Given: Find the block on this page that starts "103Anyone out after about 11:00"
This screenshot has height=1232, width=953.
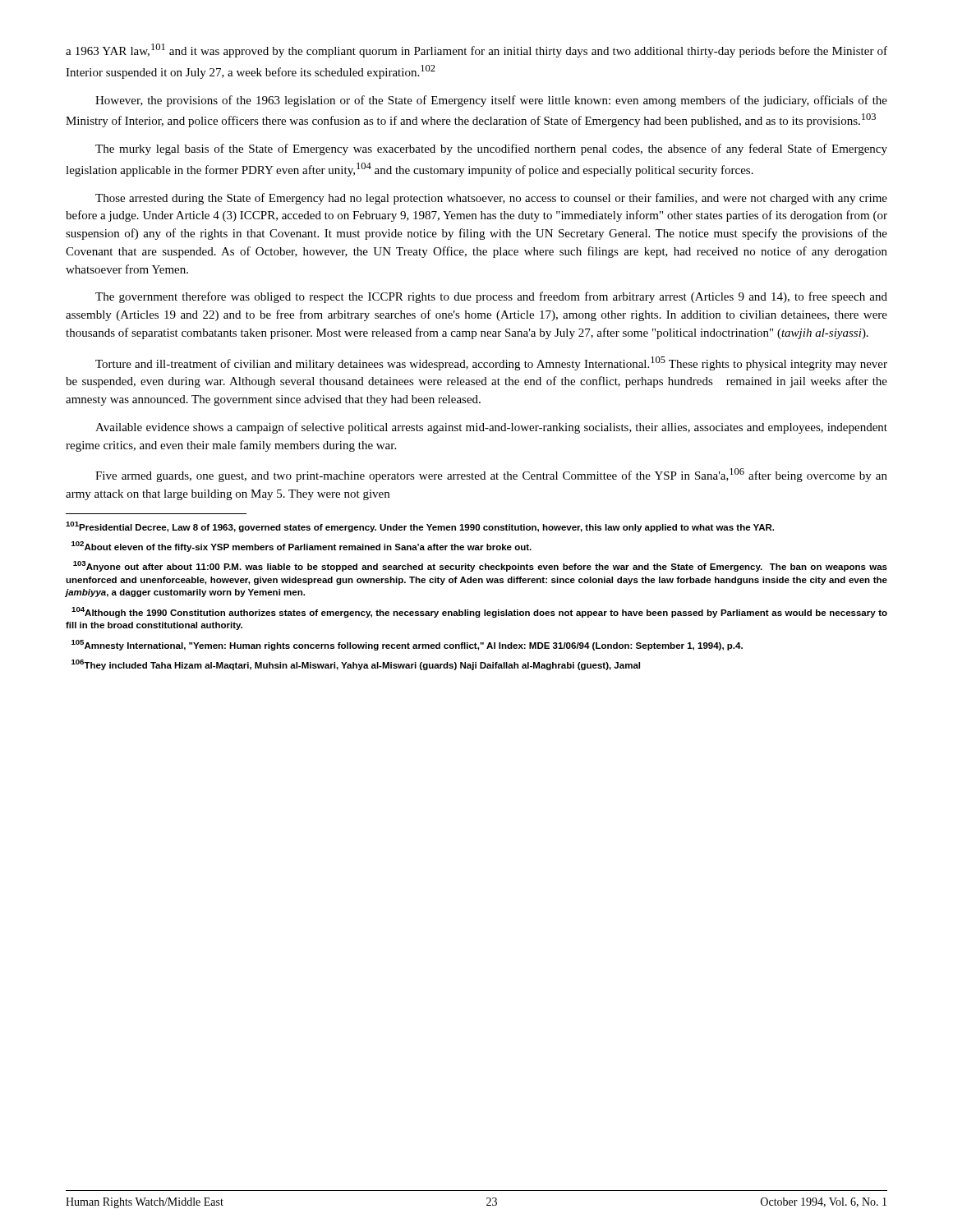Looking at the screenshot, I should [476, 578].
